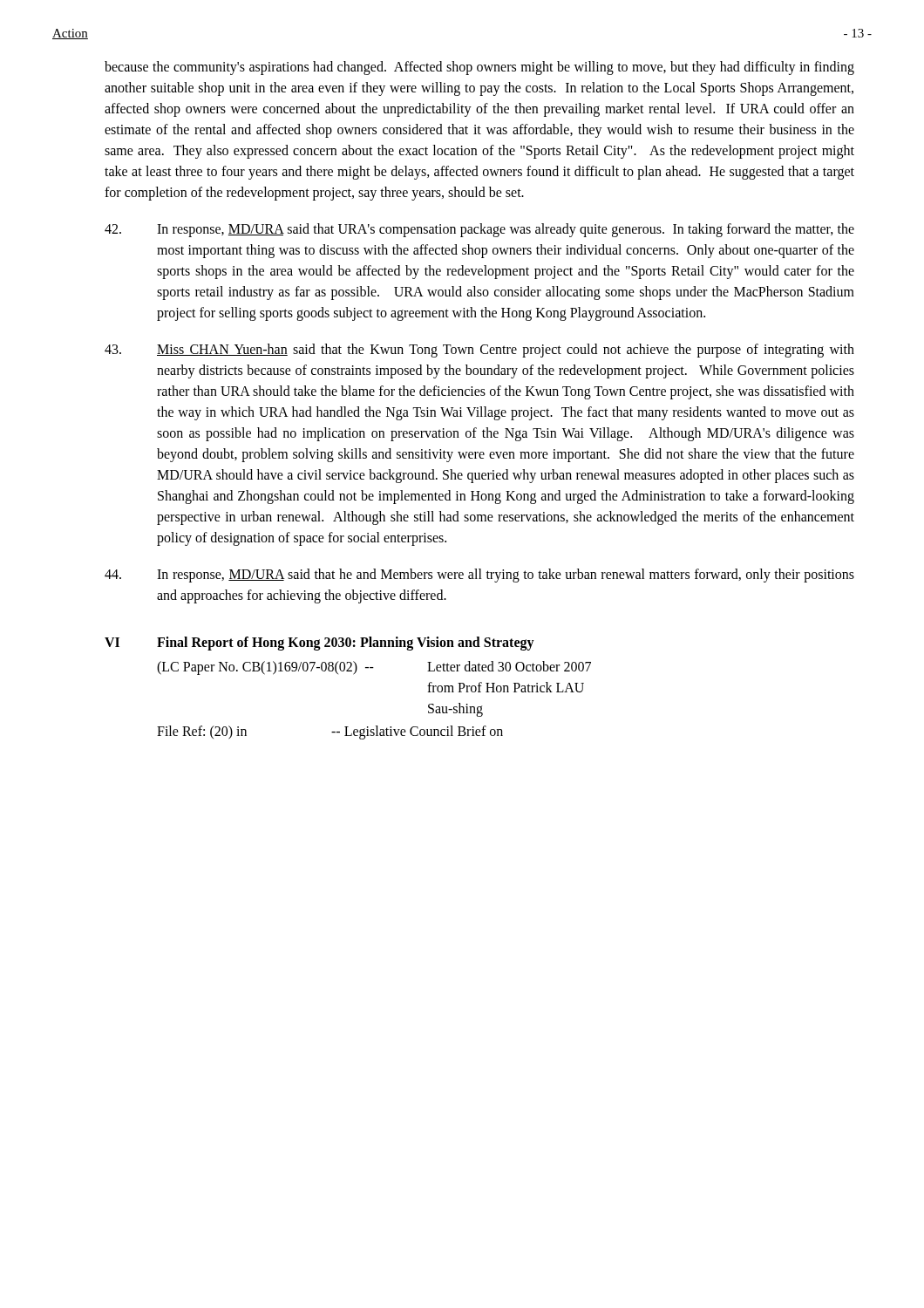Where is the passage that starts "In response, MD/URA said that he and Members"?
The height and width of the screenshot is (1308, 924).
(479, 585)
